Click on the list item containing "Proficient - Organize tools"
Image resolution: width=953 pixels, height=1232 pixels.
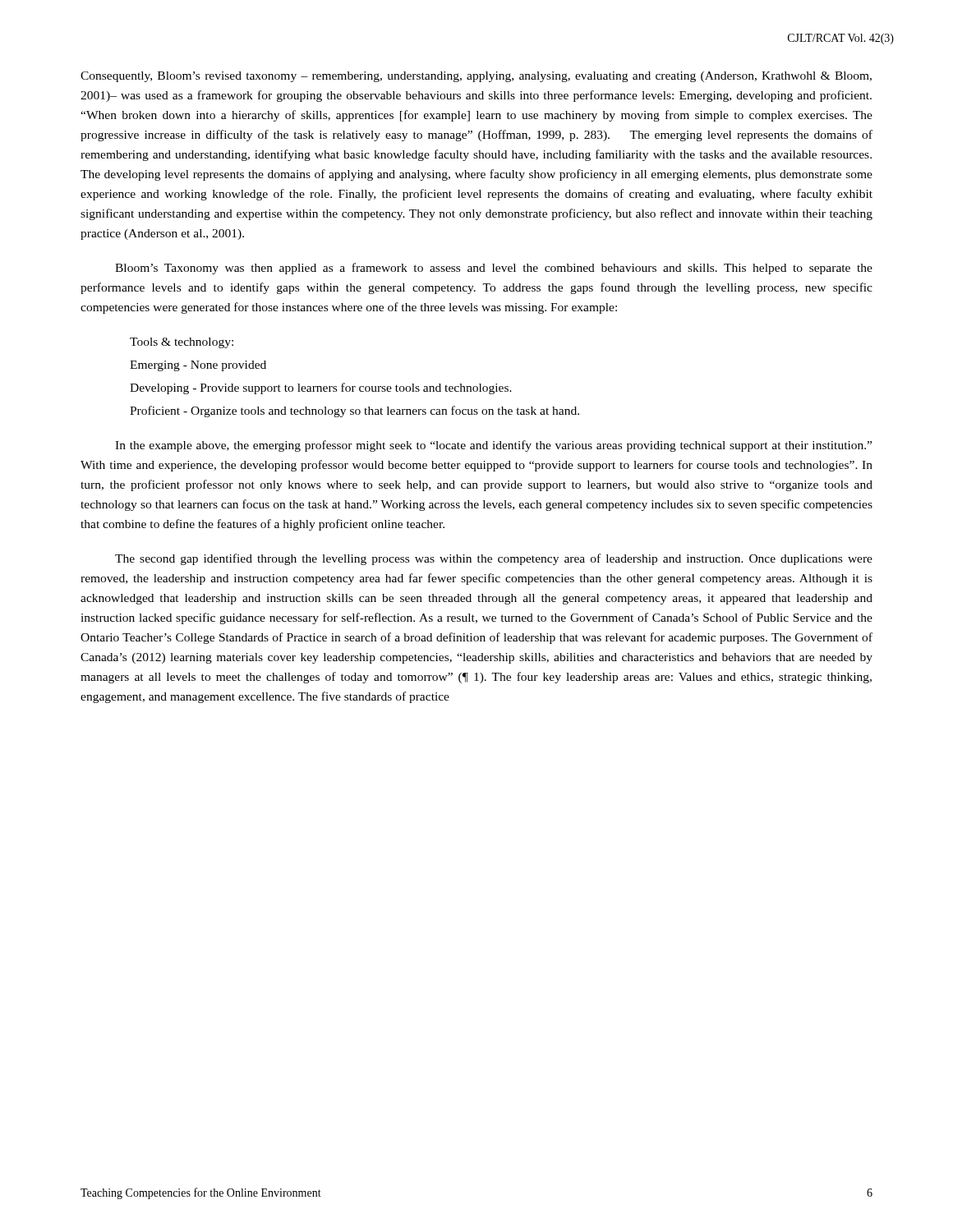coord(355,410)
